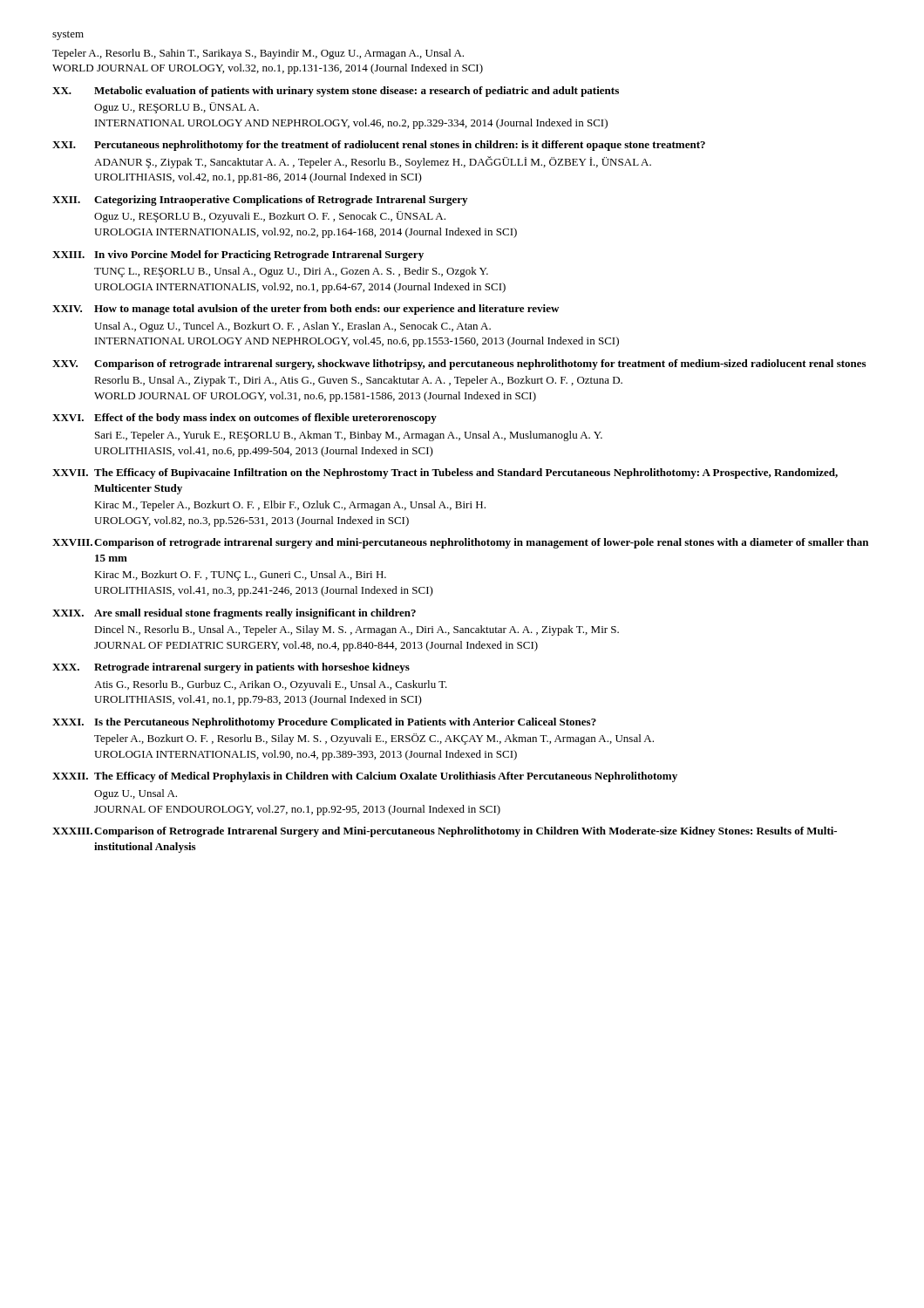Viewport: 924px width, 1308px height.
Task: Find the block on this page that starts "XXVI. Effect of"
Action: pos(244,418)
